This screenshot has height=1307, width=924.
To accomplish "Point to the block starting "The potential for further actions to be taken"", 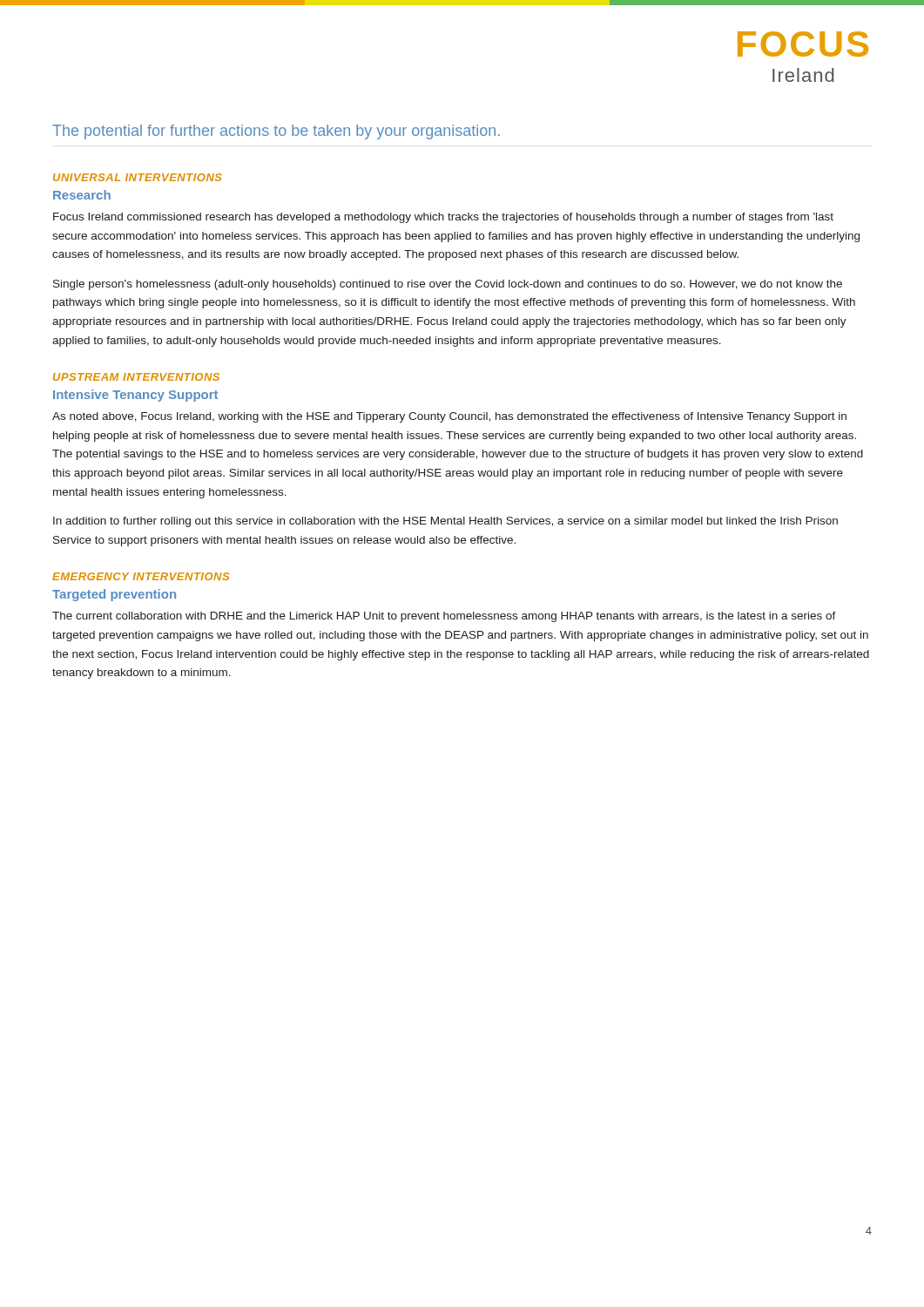I will [x=277, y=131].
